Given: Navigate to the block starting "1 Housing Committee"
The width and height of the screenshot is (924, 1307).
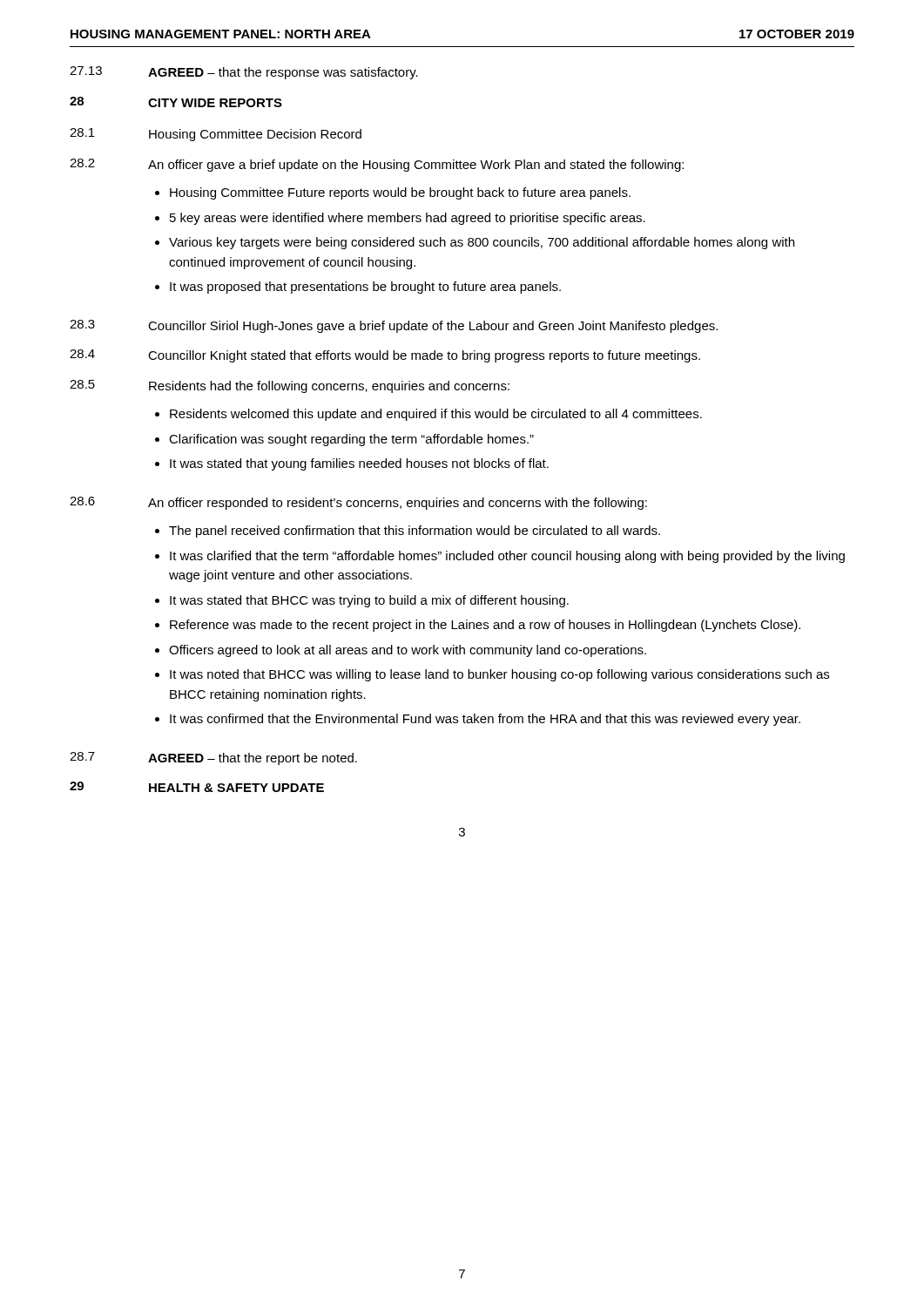Looking at the screenshot, I should coord(216,135).
